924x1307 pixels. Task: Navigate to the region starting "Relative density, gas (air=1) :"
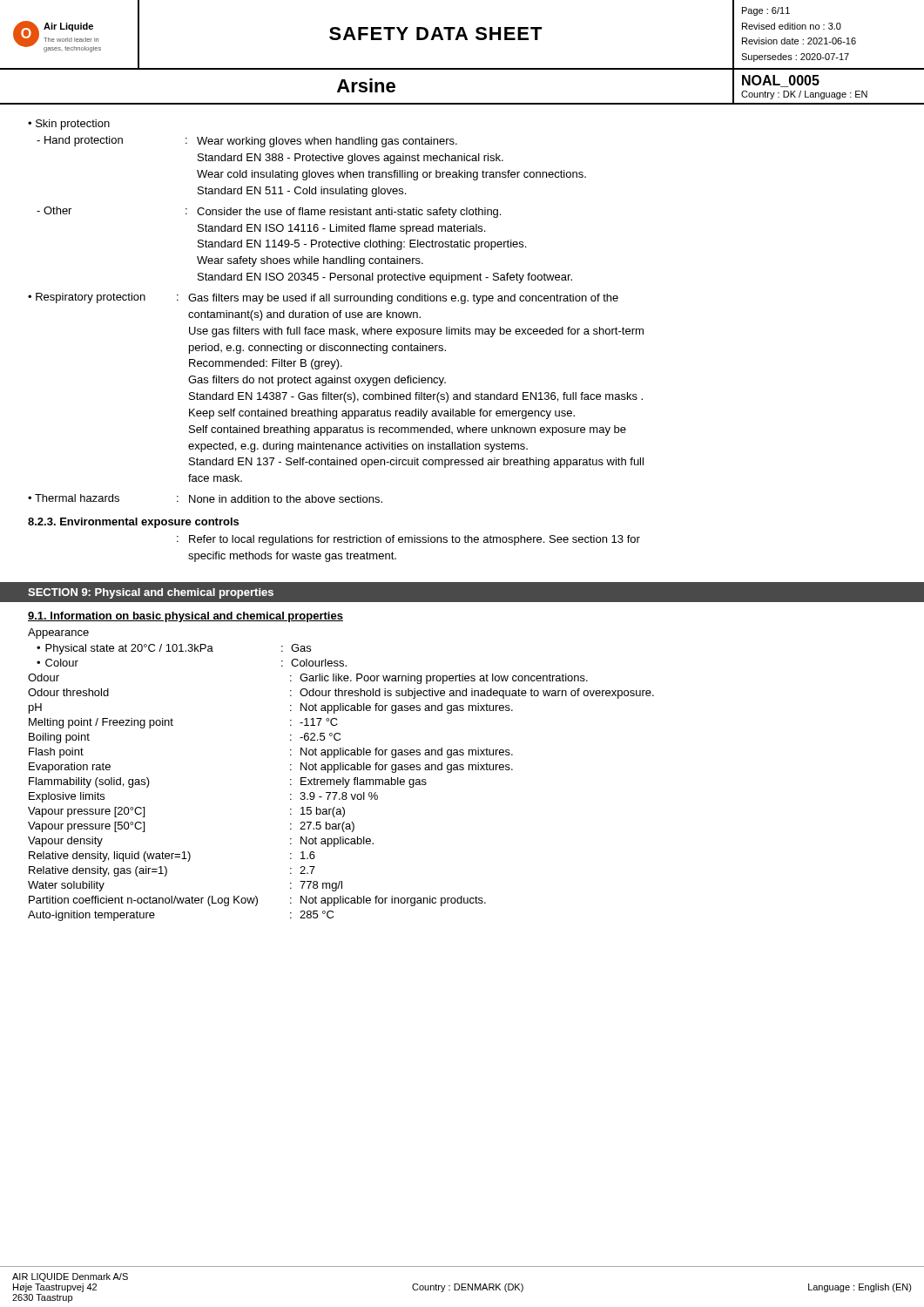coord(97,871)
